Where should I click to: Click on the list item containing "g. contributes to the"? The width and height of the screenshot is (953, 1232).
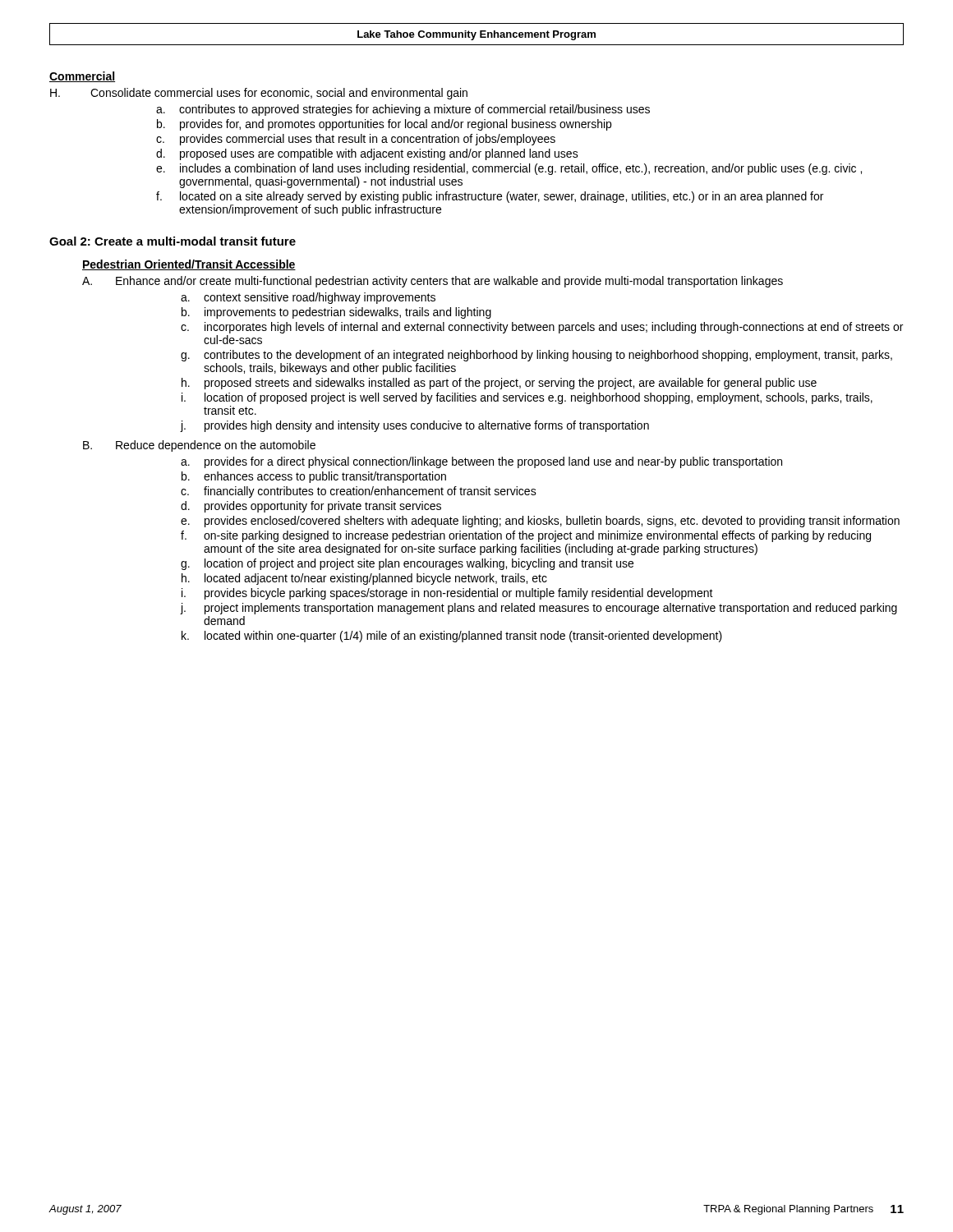(542, 361)
